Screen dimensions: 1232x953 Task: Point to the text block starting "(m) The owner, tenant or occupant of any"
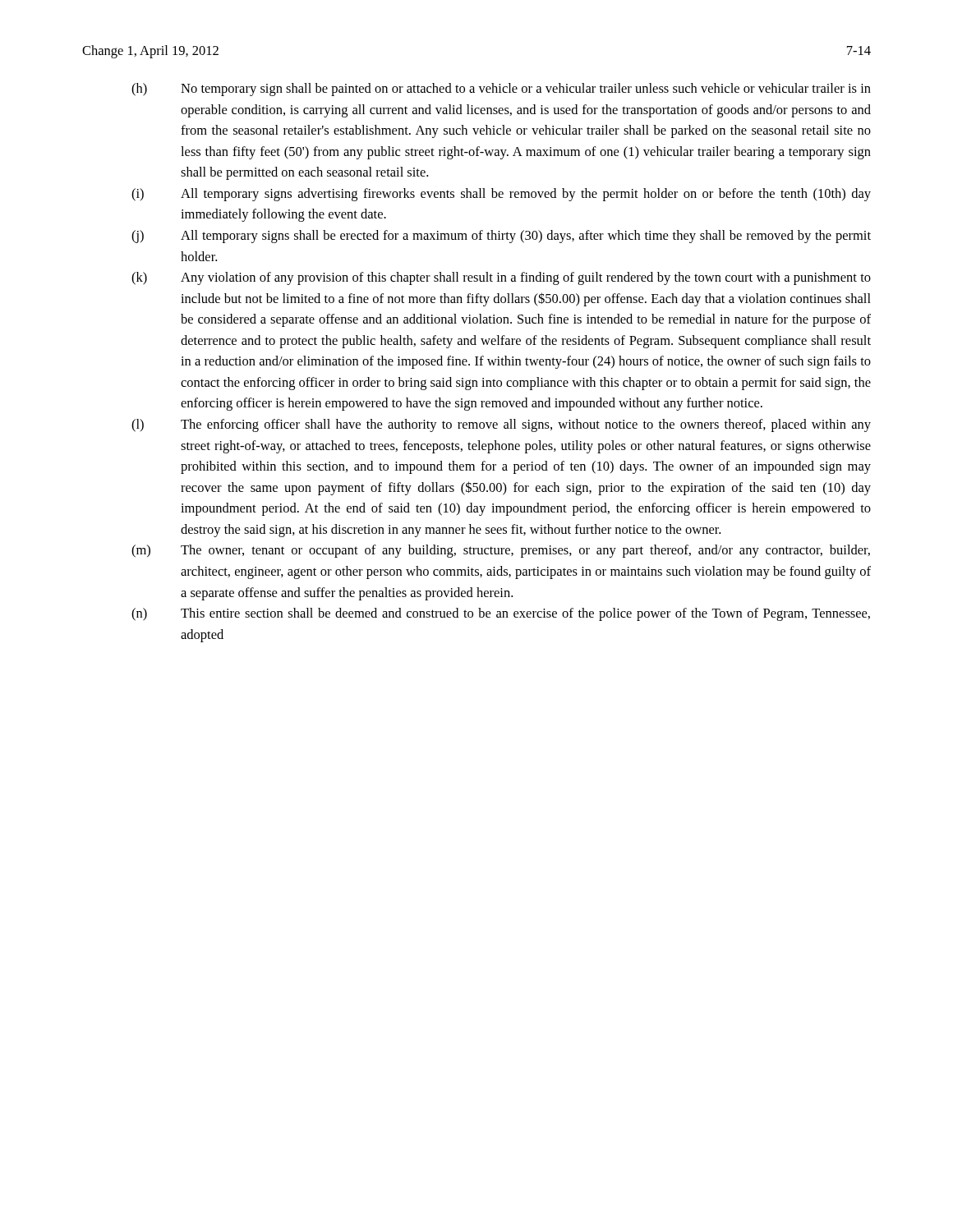(x=476, y=571)
